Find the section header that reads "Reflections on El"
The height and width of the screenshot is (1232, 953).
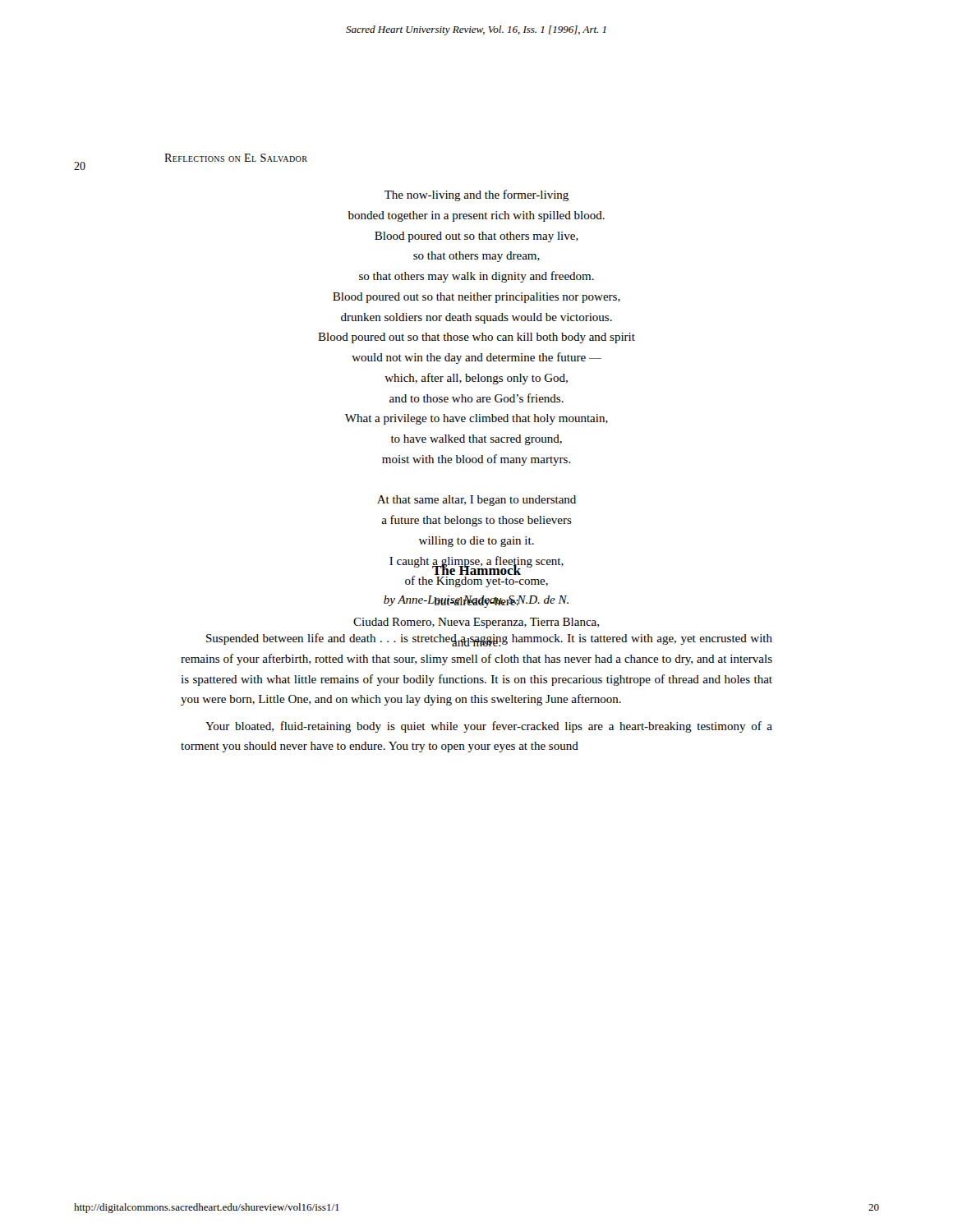point(236,158)
